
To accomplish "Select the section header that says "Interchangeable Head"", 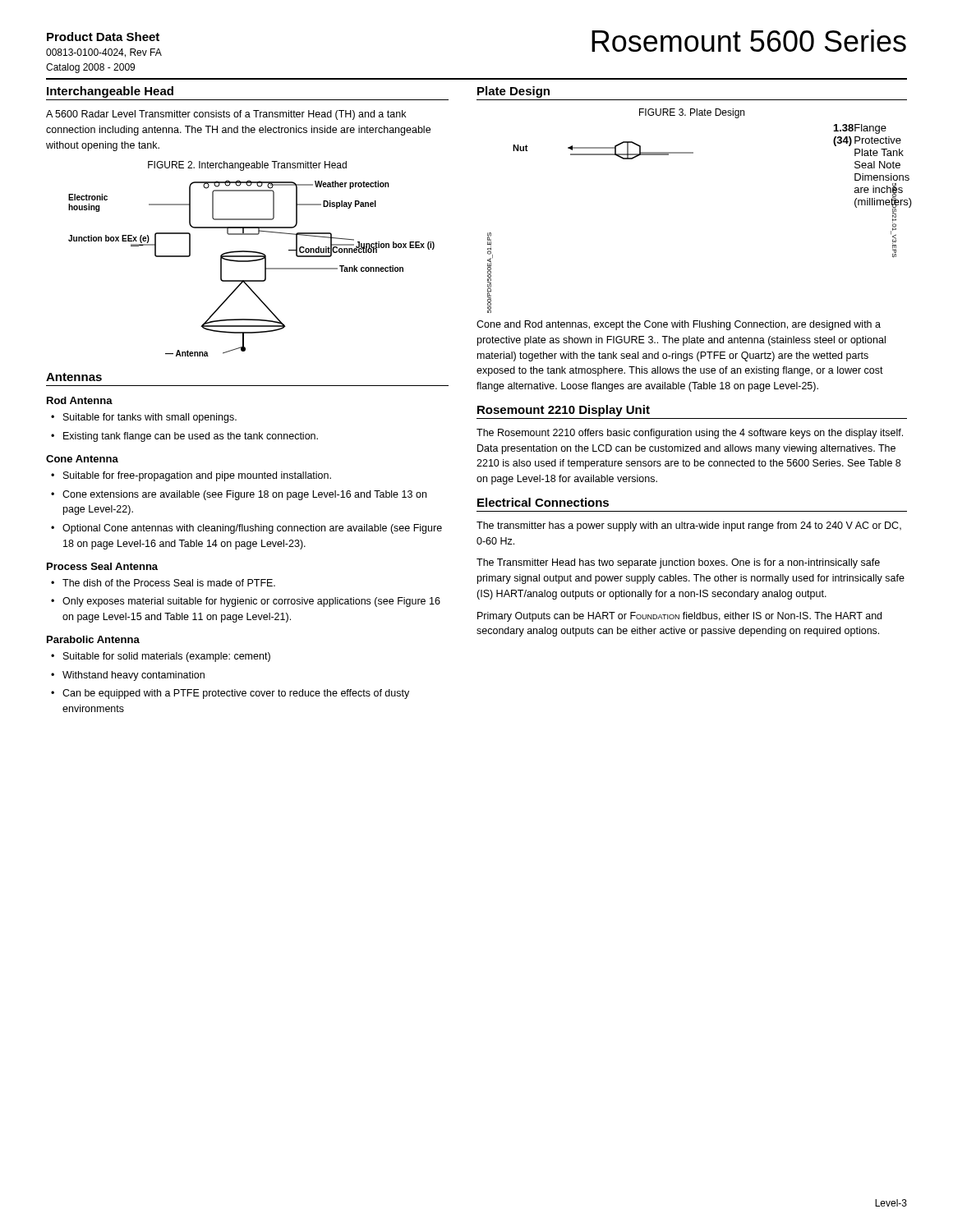I will [110, 91].
